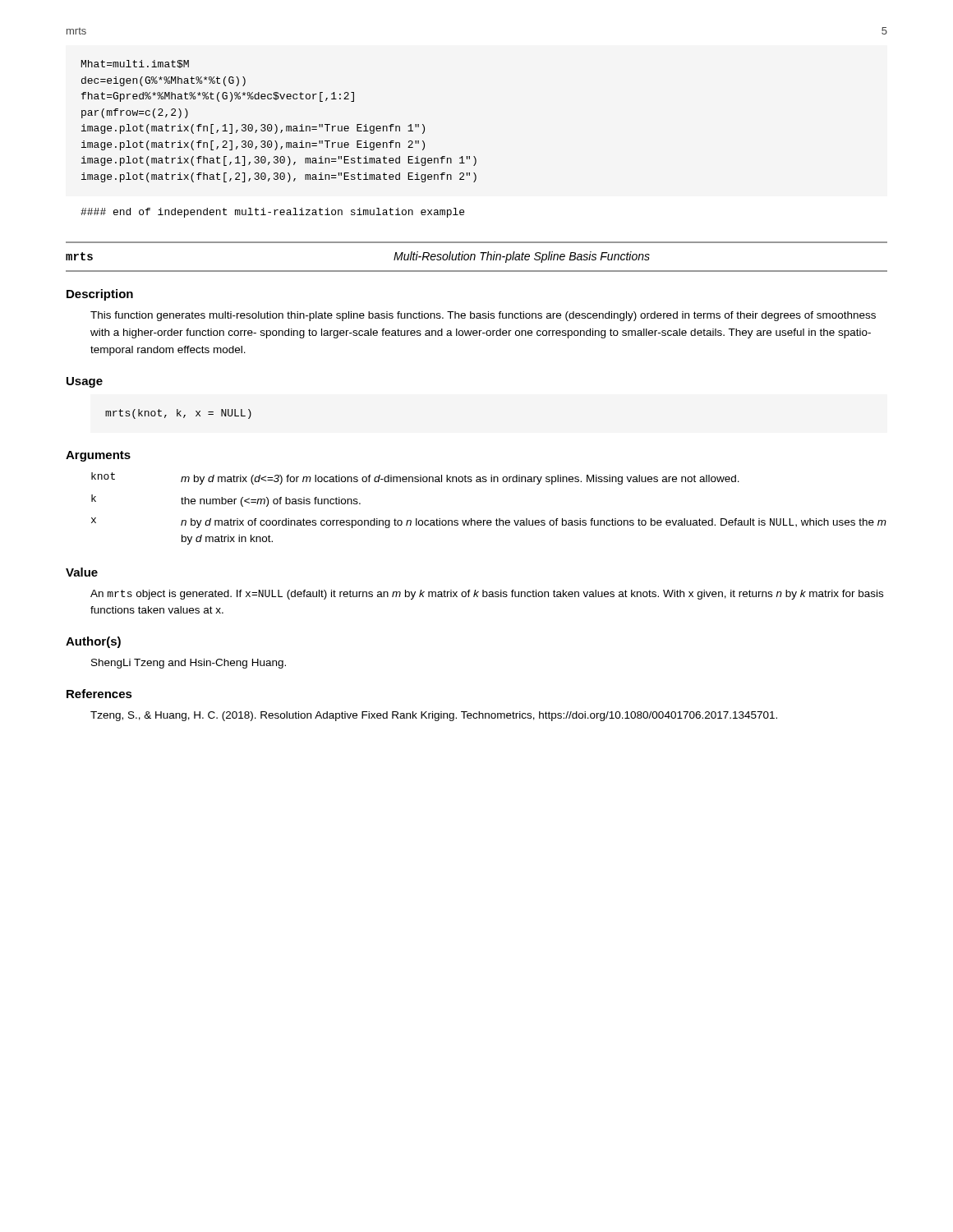Locate the text starting "end of independent"

(x=273, y=212)
